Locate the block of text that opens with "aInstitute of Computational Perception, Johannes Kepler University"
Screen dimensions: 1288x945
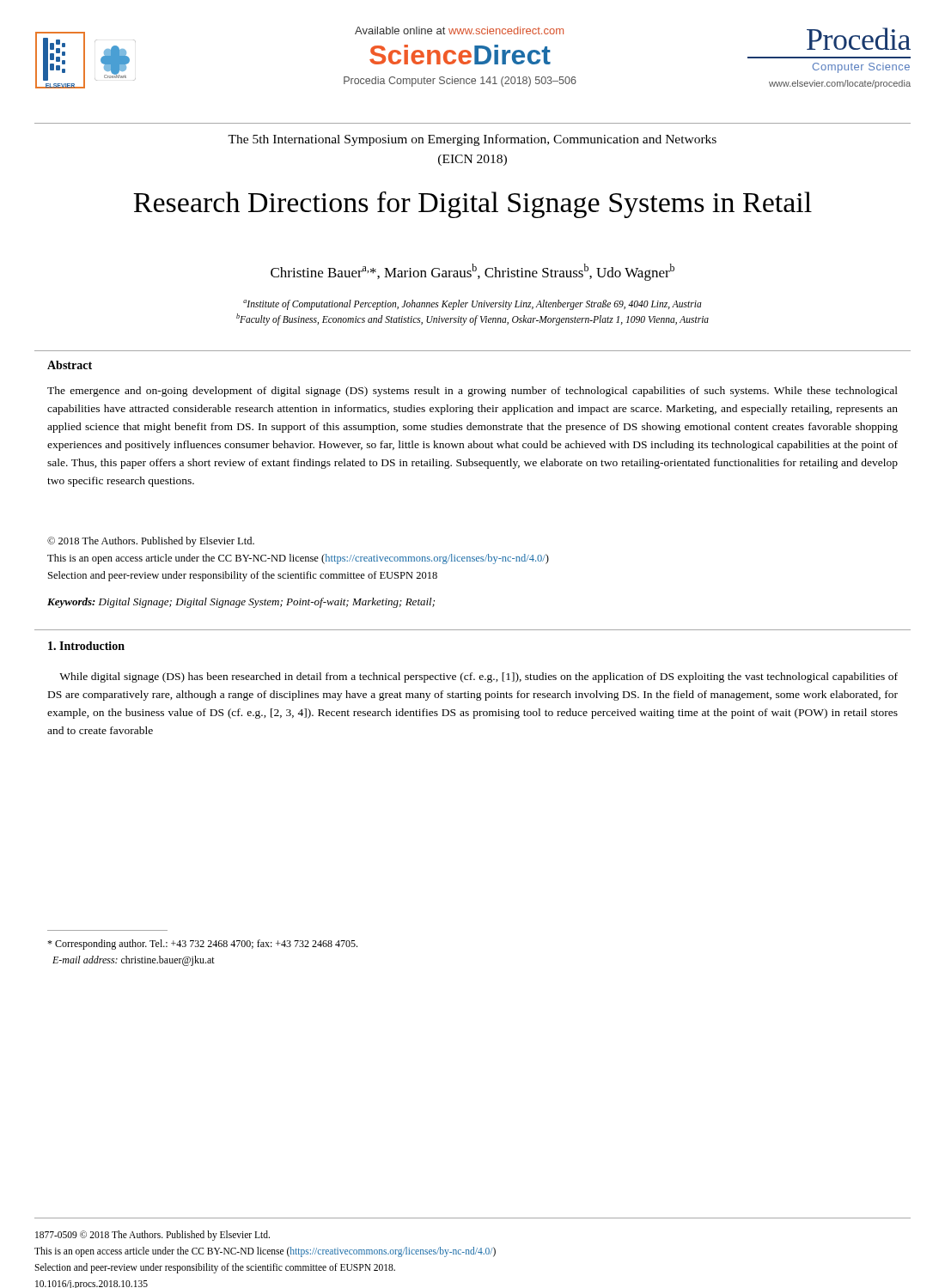click(x=472, y=311)
